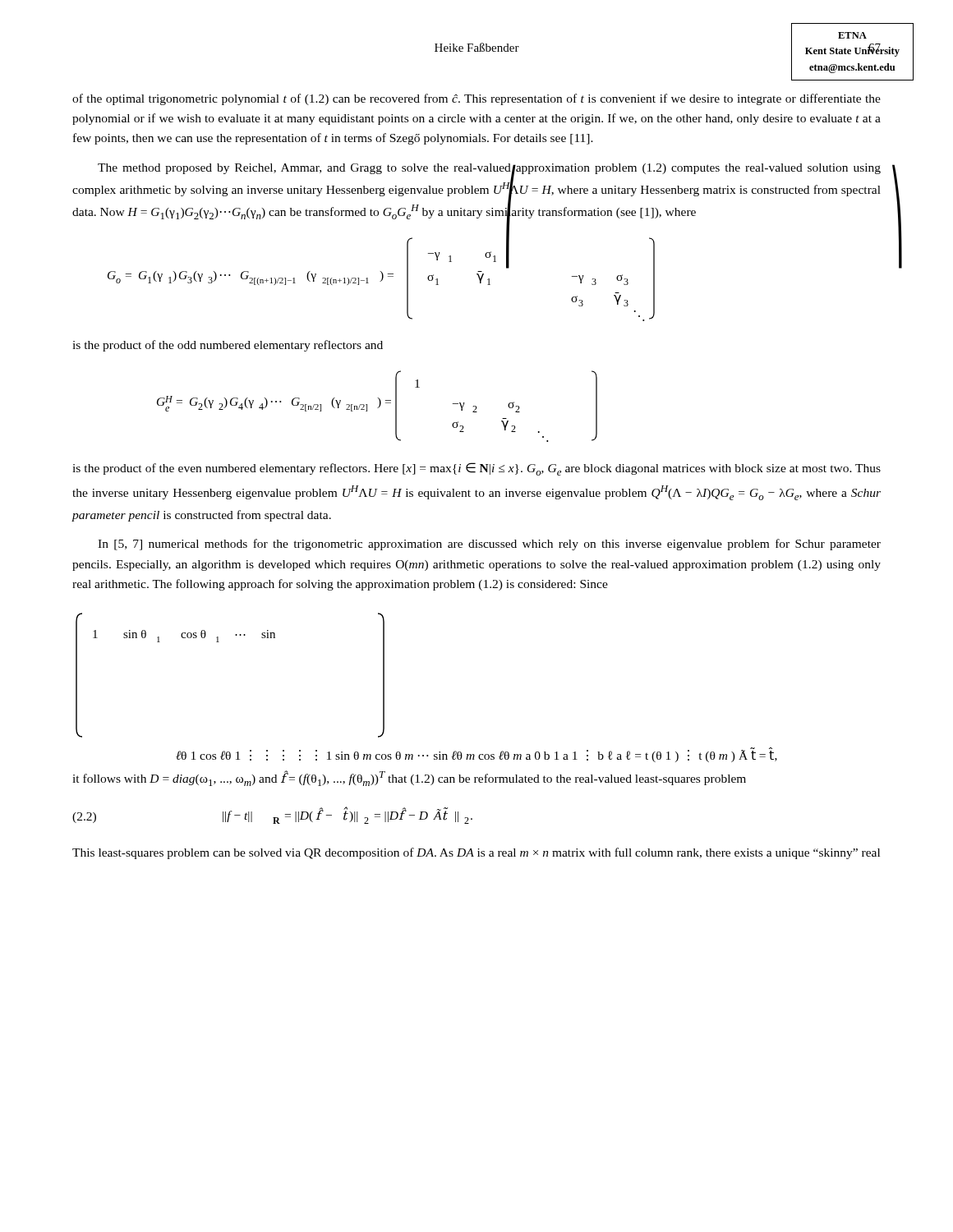Point to the formula beginning "G o = G 1"
953x1232 pixels.
[494, 279]
